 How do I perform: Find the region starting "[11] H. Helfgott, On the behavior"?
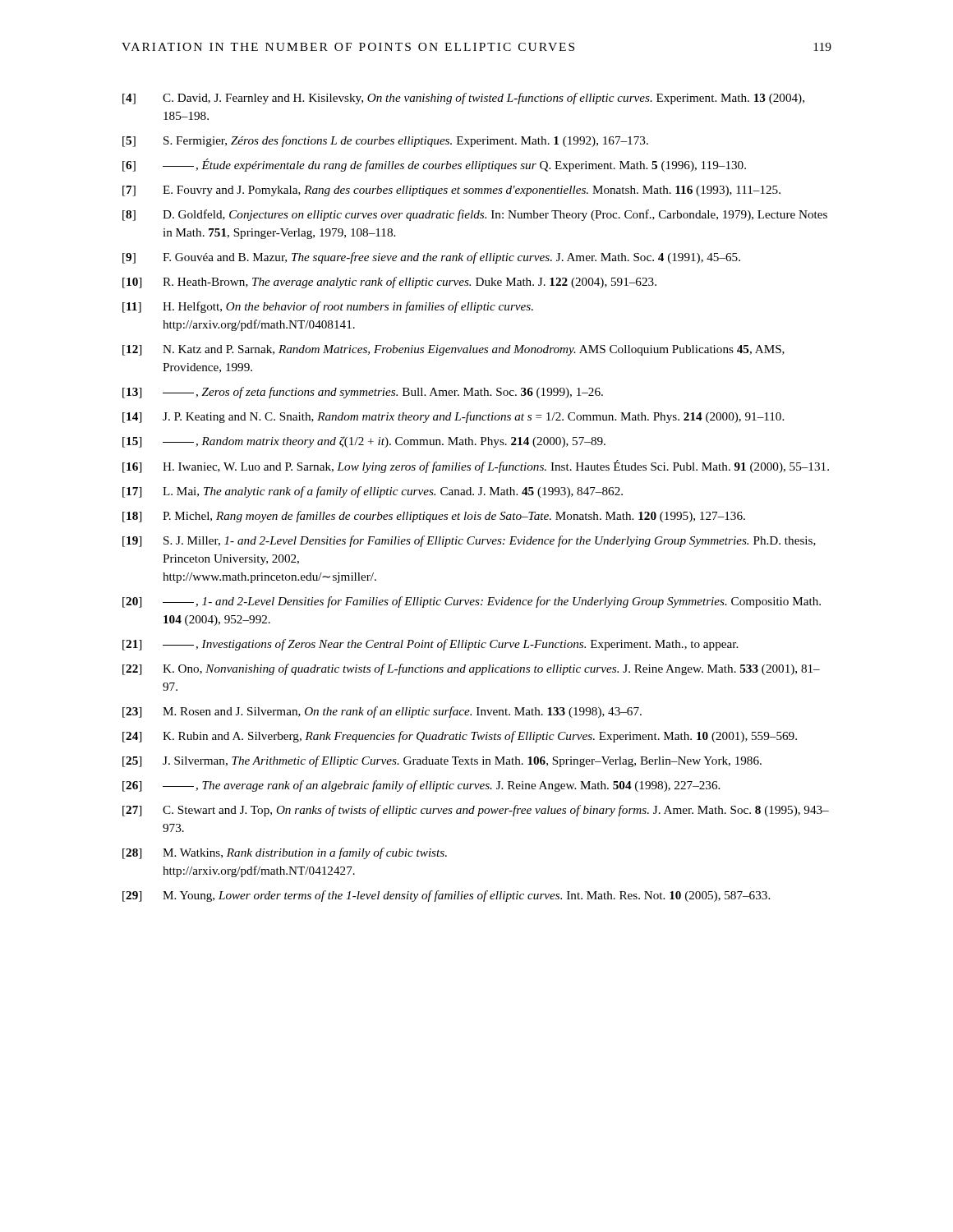(x=476, y=316)
